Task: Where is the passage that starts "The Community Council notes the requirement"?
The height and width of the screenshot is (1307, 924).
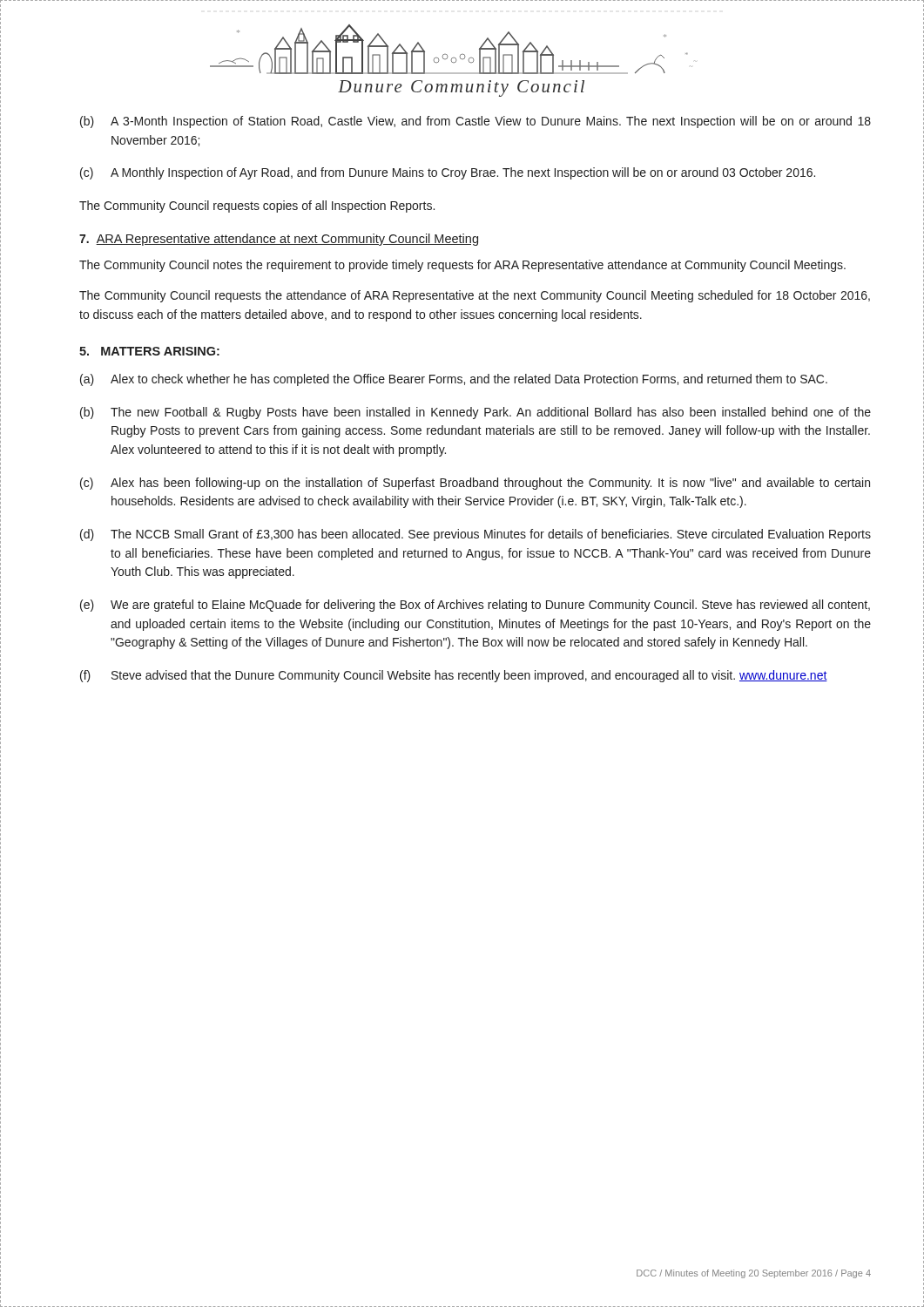Action: [463, 265]
